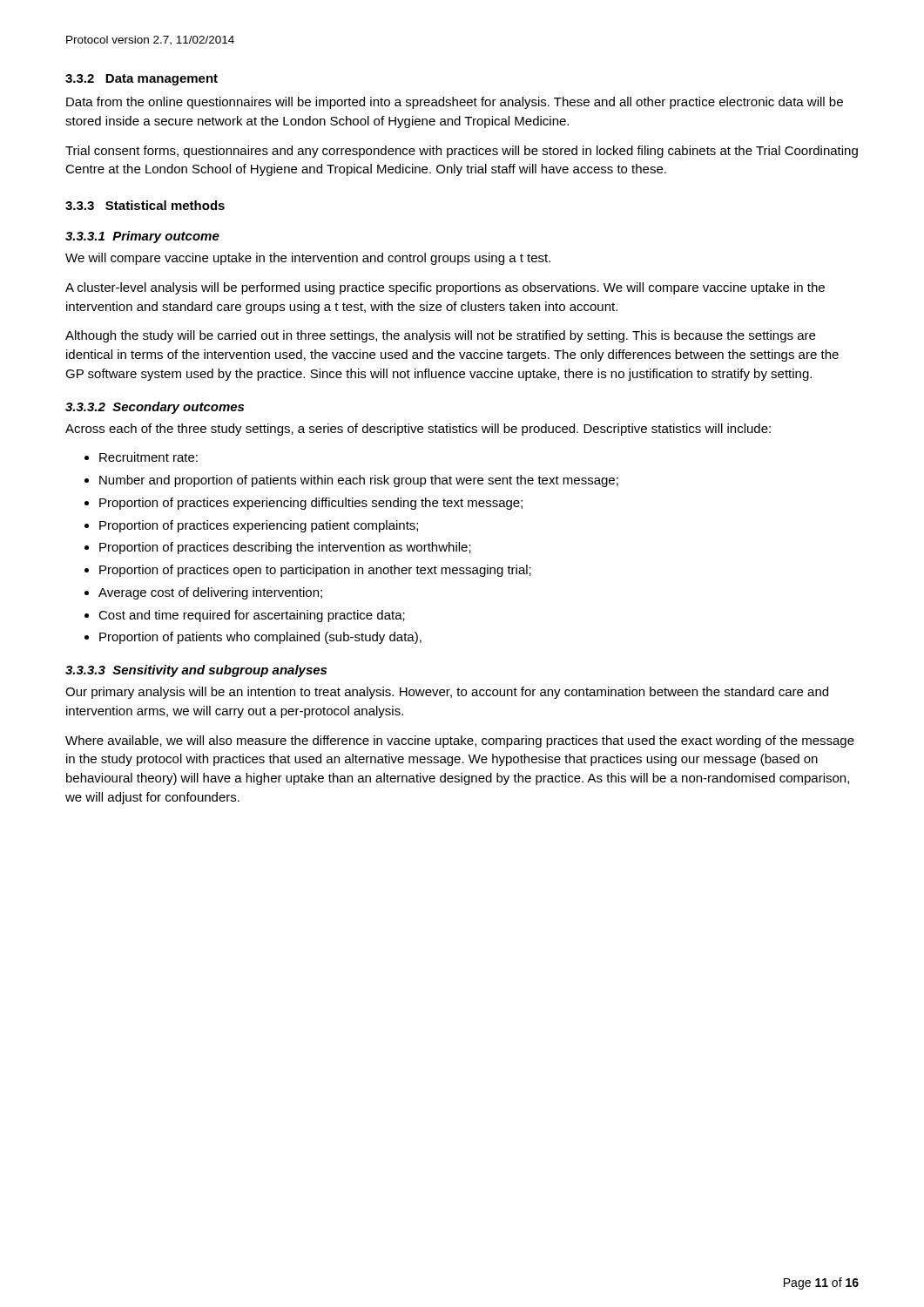Locate the block of text that opens with "Average cost of"
The height and width of the screenshot is (1307, 924).
(211, 592)
